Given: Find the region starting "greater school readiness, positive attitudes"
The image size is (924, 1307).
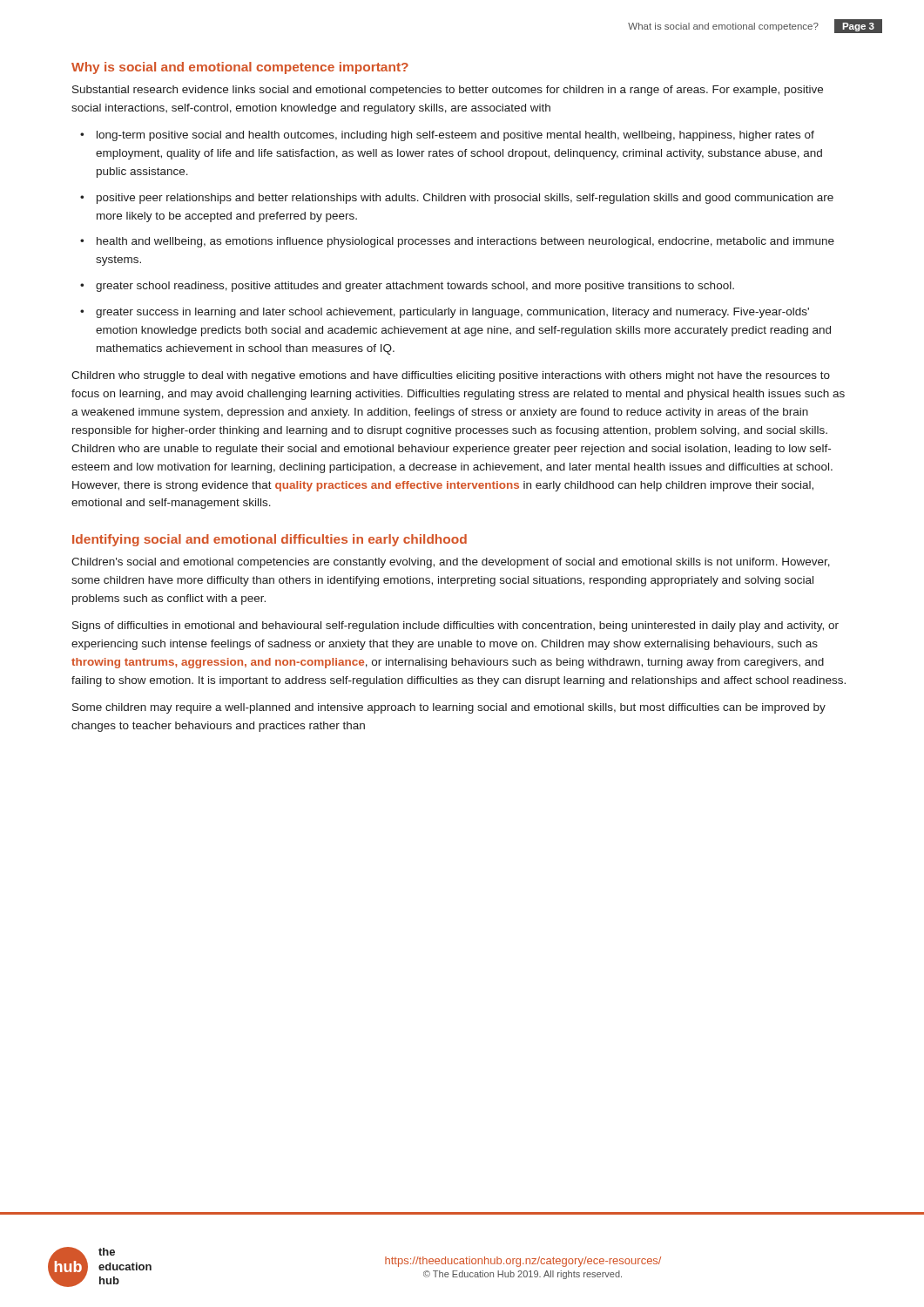Looking at the screenshot, I should coord(415,286).
